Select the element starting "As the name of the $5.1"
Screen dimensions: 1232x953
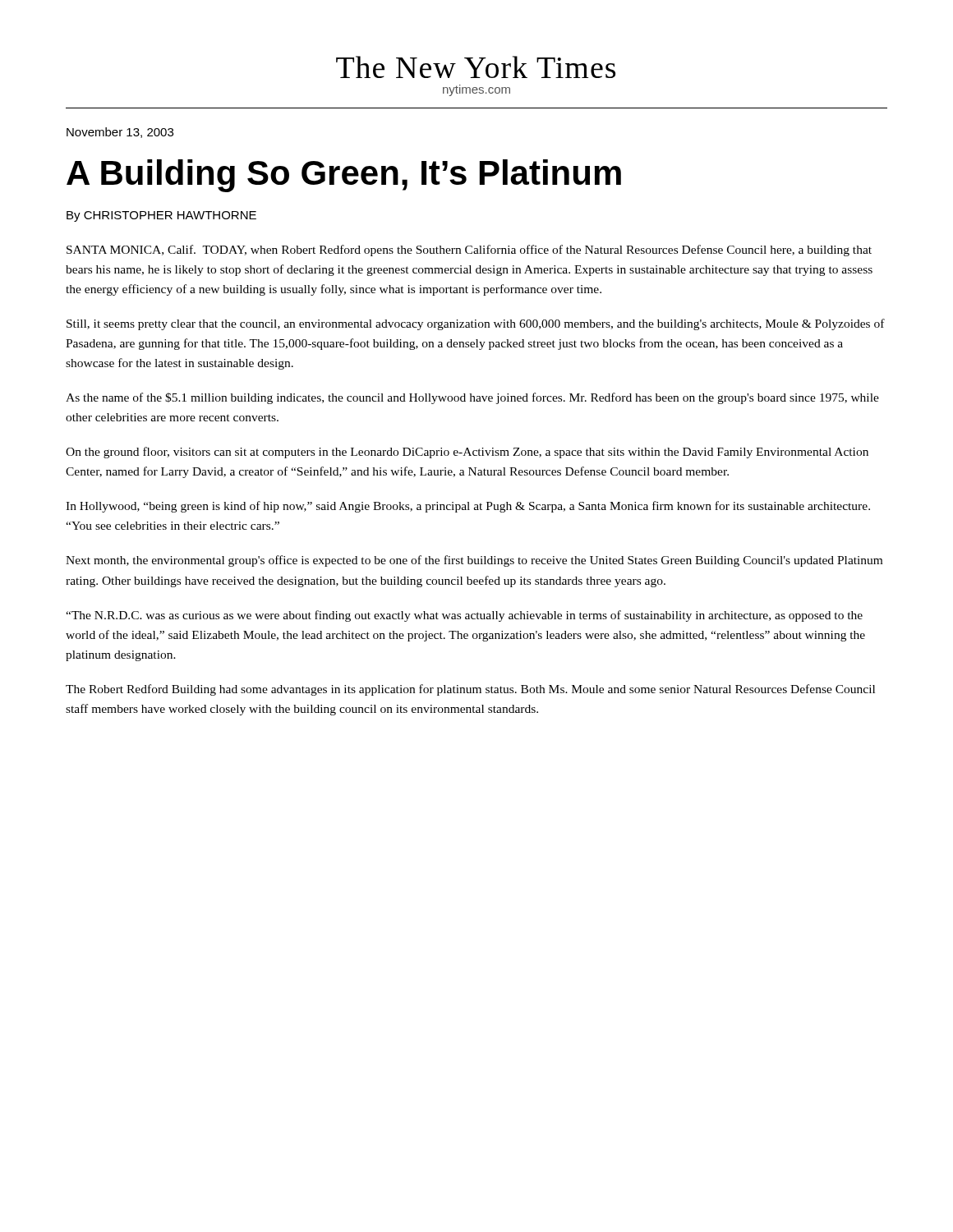tap(472, 407)
